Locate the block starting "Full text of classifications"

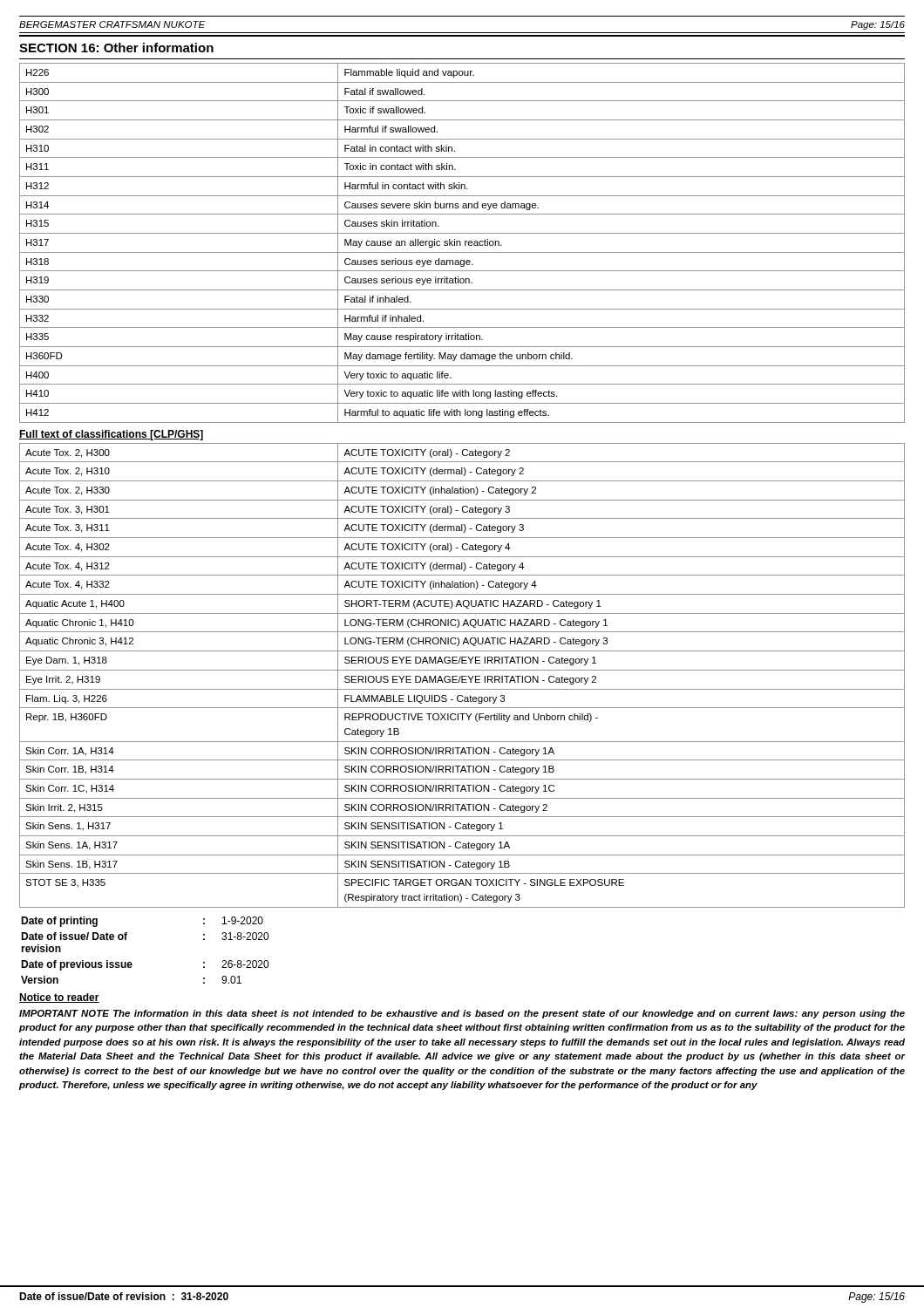tap(462, 434)
